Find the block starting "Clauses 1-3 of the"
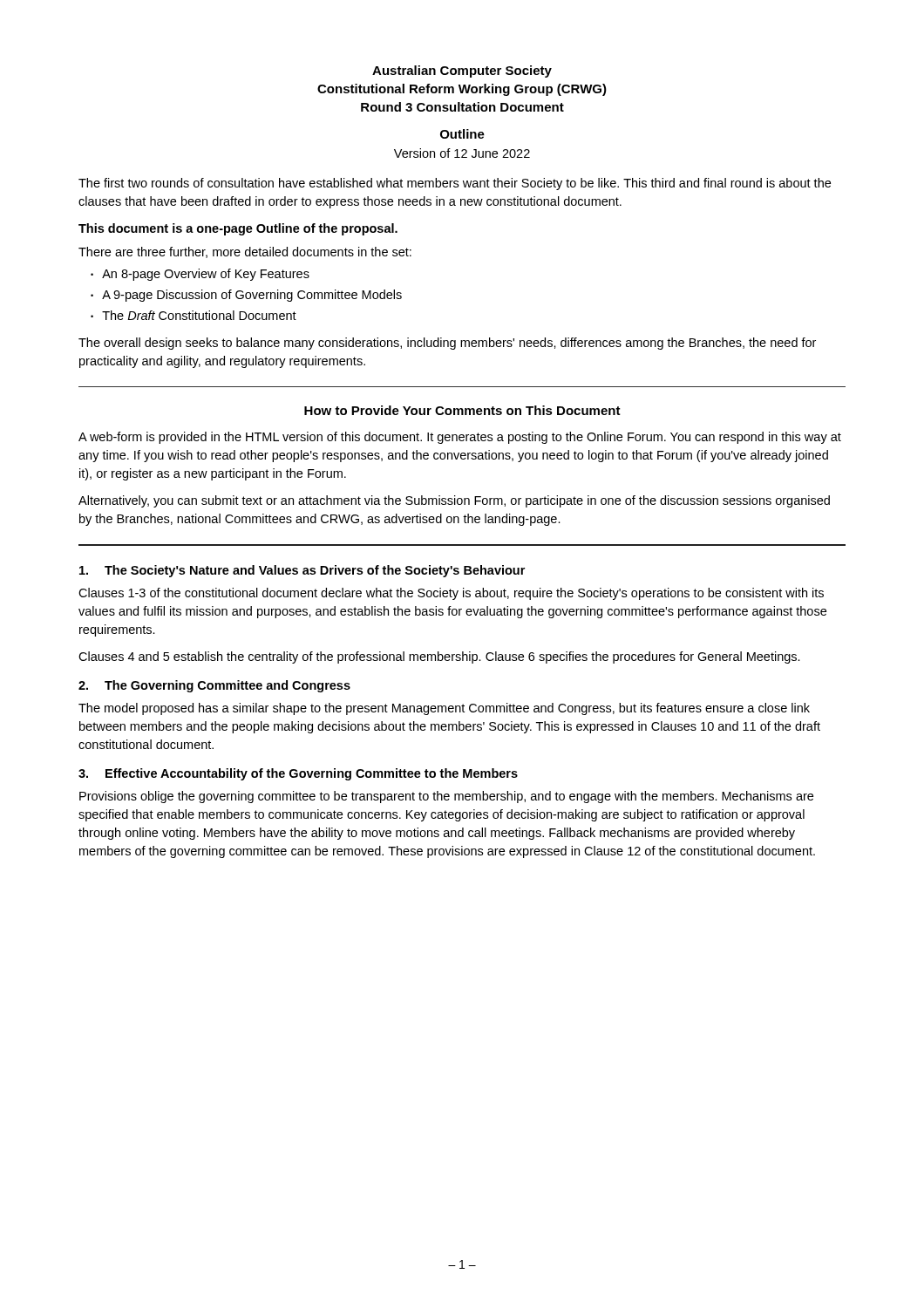 click(x=453, y=611)
